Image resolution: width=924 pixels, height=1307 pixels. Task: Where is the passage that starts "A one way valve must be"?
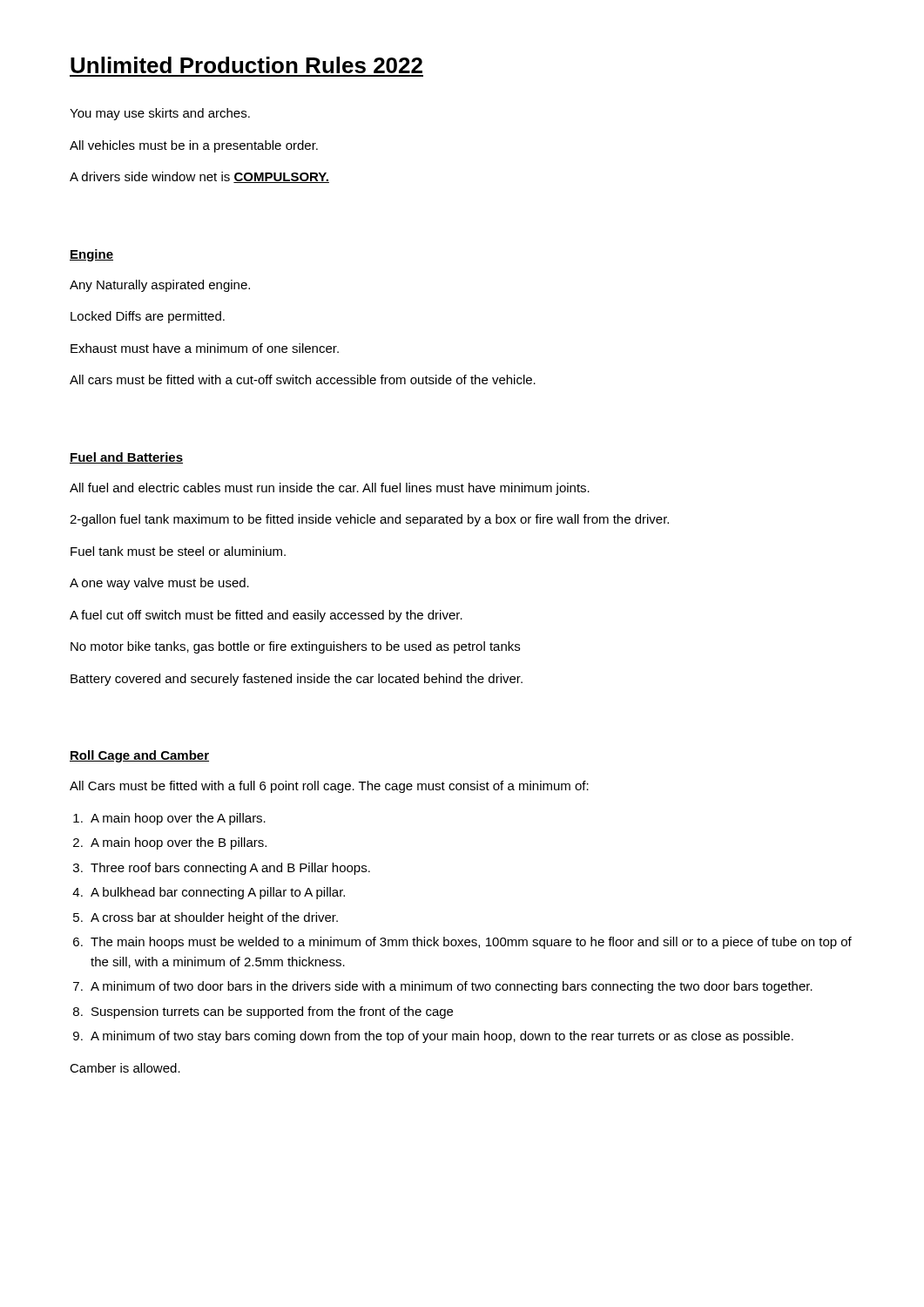coord(160,582)
